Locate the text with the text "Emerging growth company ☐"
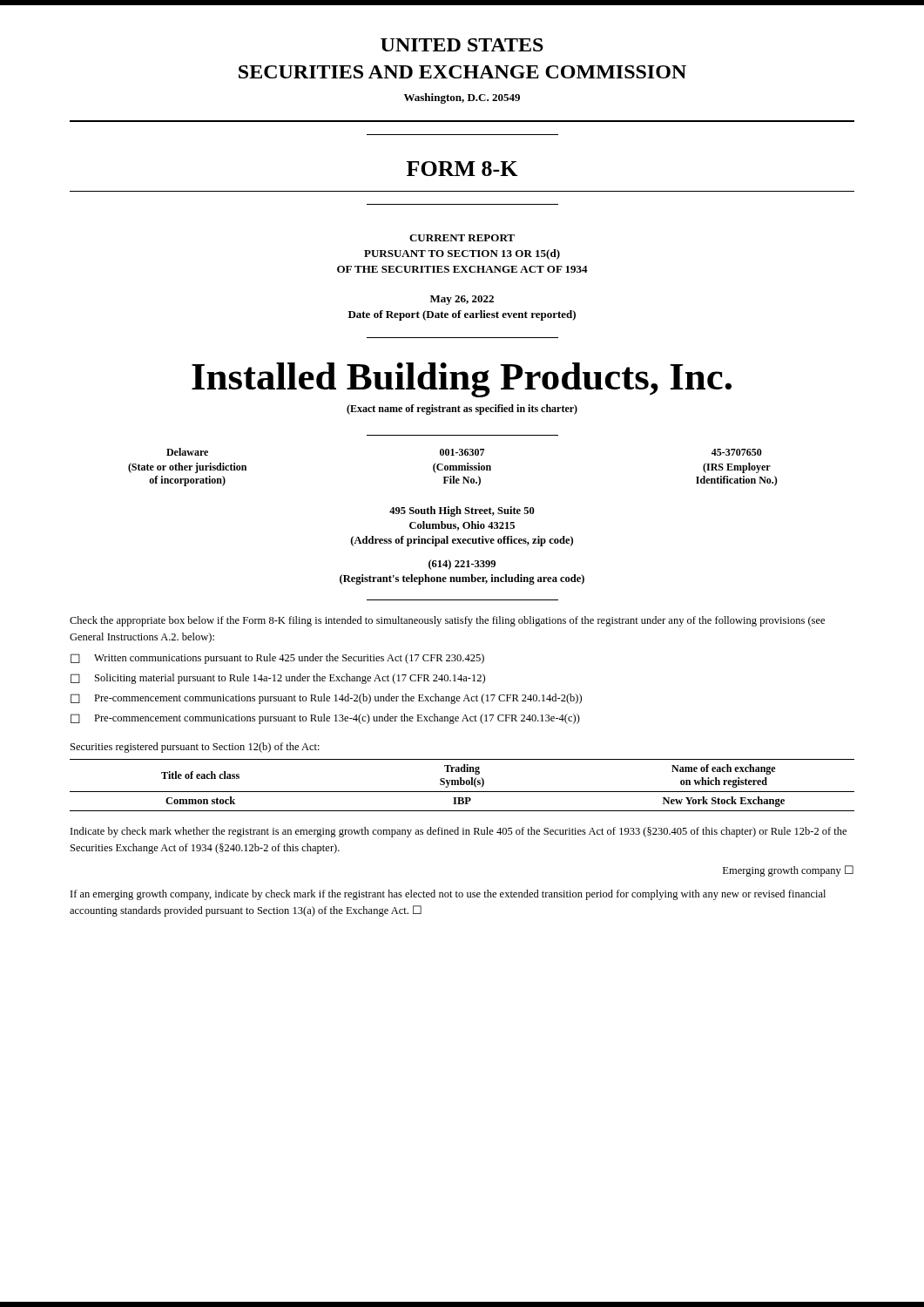Screen dimensions: 1307x924 (788, 870)
